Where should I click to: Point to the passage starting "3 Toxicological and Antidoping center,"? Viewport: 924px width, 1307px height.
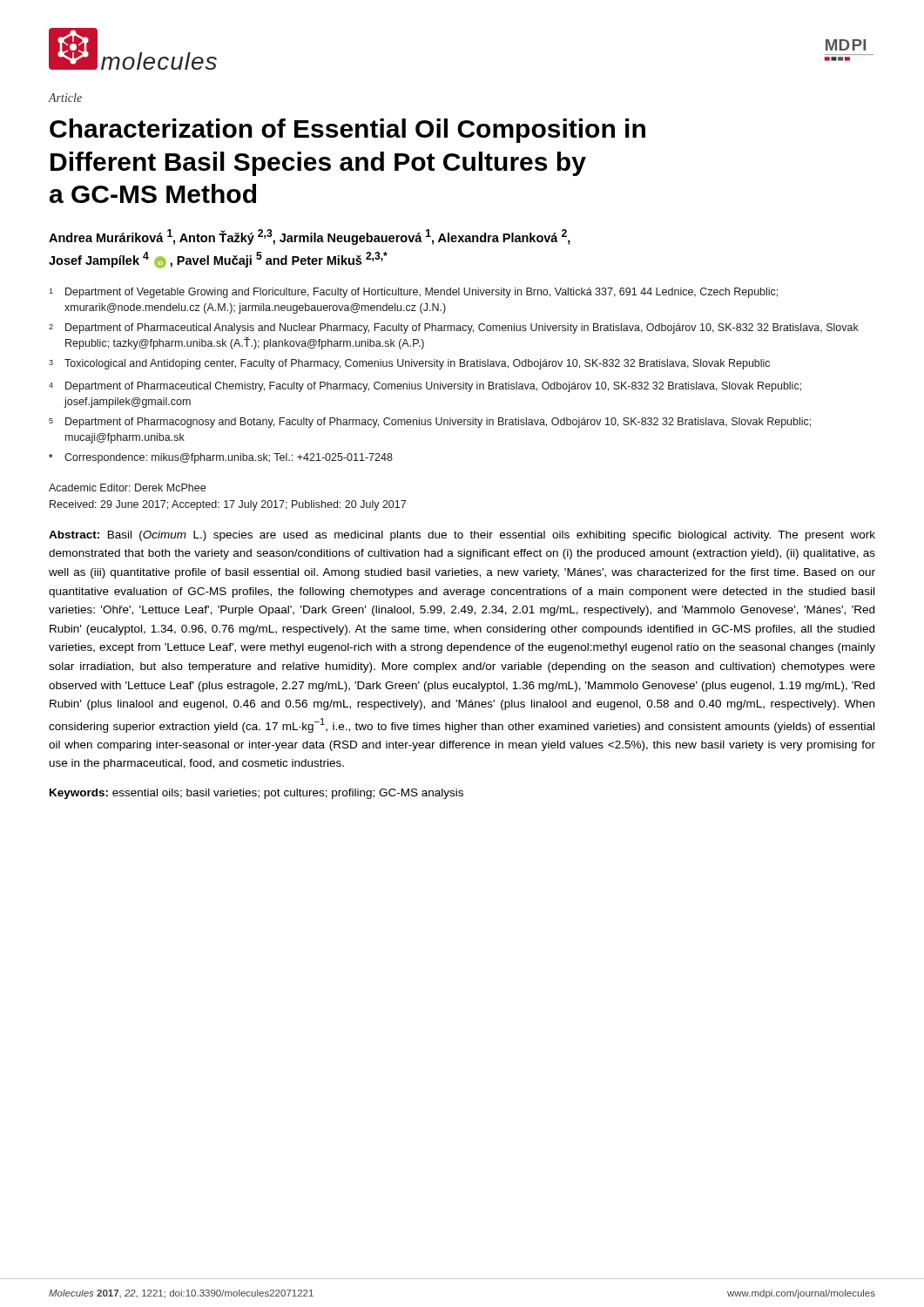[462, 365]
